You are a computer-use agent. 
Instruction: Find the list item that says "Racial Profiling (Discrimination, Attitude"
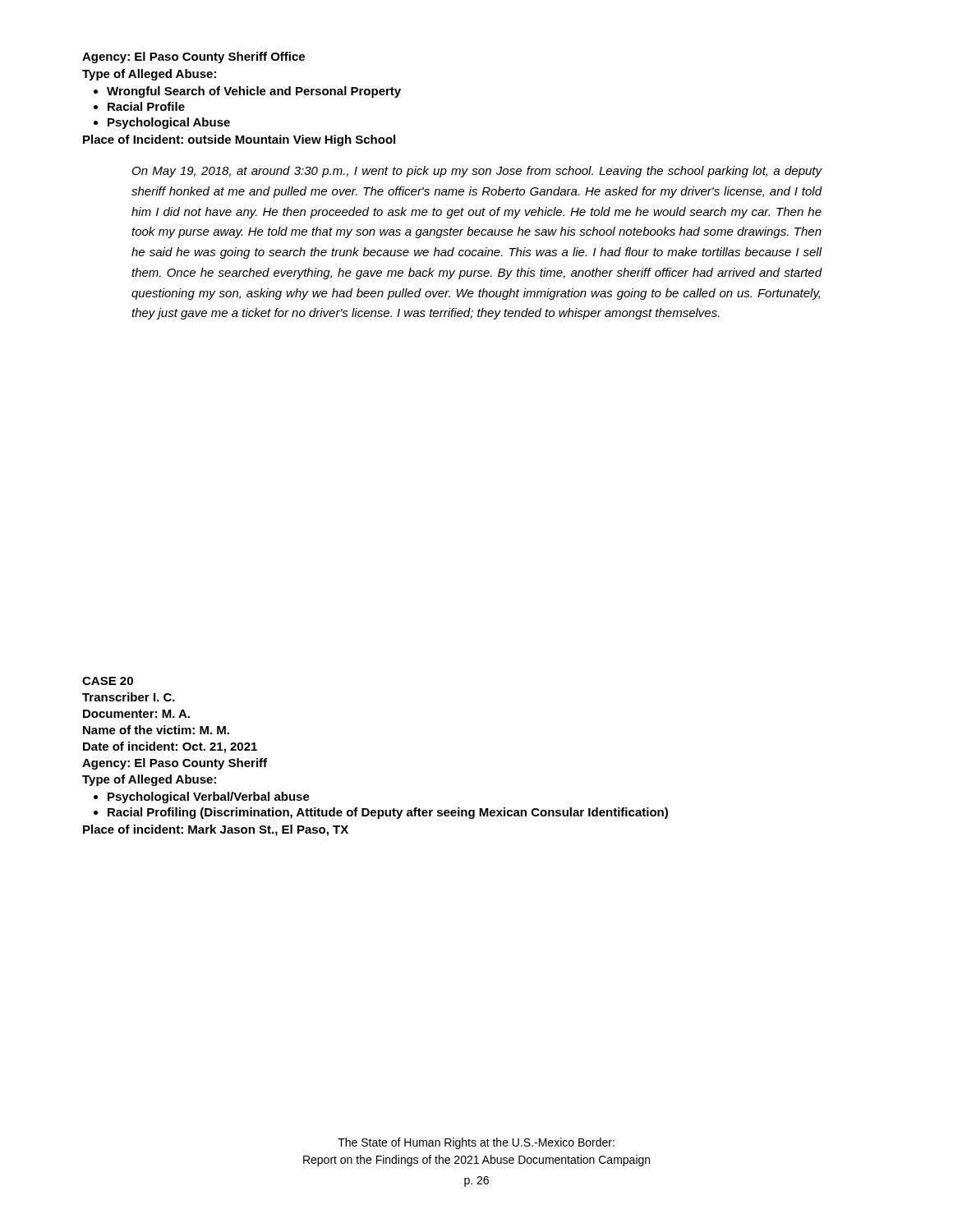coord(388,812)
